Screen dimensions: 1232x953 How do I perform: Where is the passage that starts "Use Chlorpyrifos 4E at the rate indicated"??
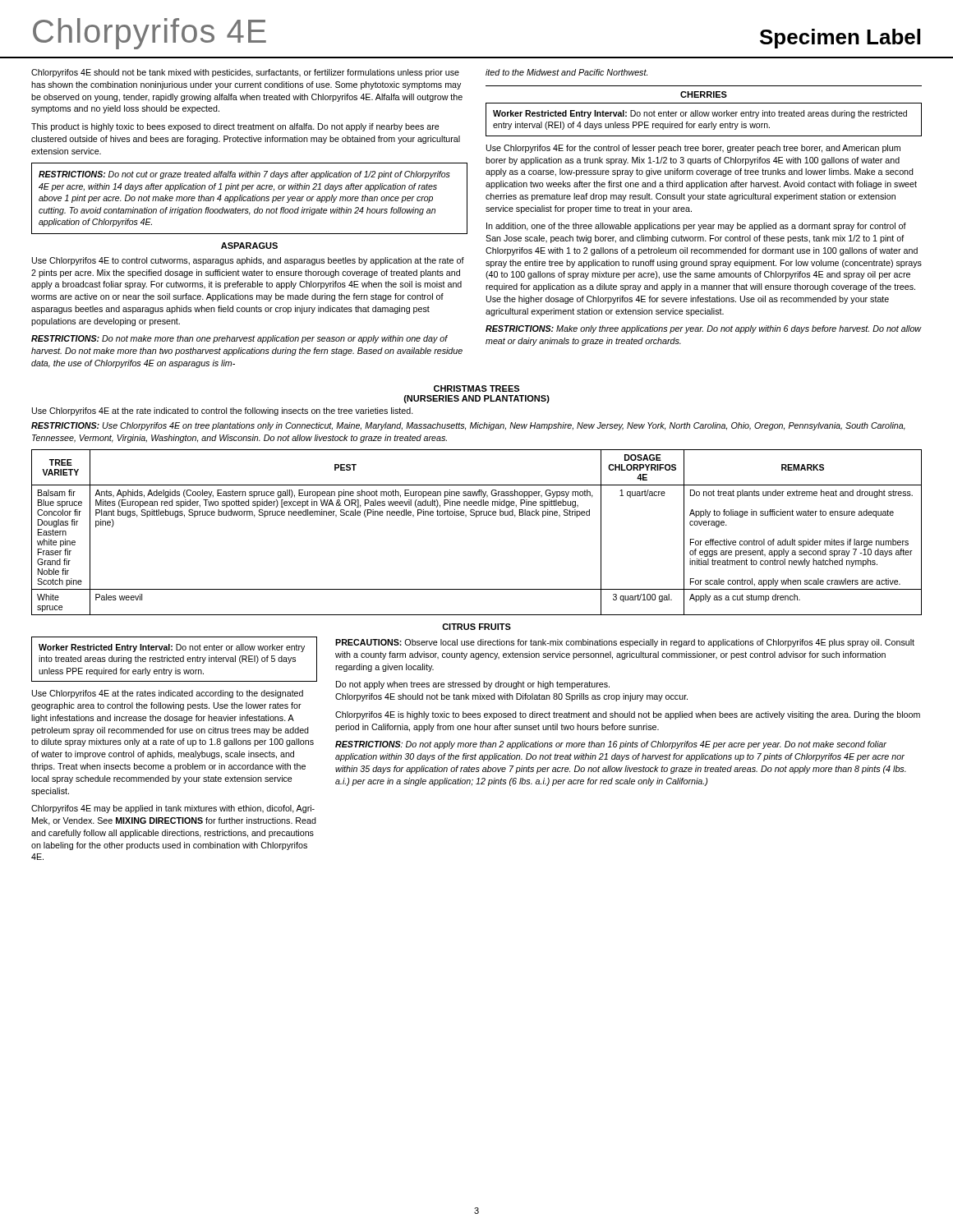222,410
